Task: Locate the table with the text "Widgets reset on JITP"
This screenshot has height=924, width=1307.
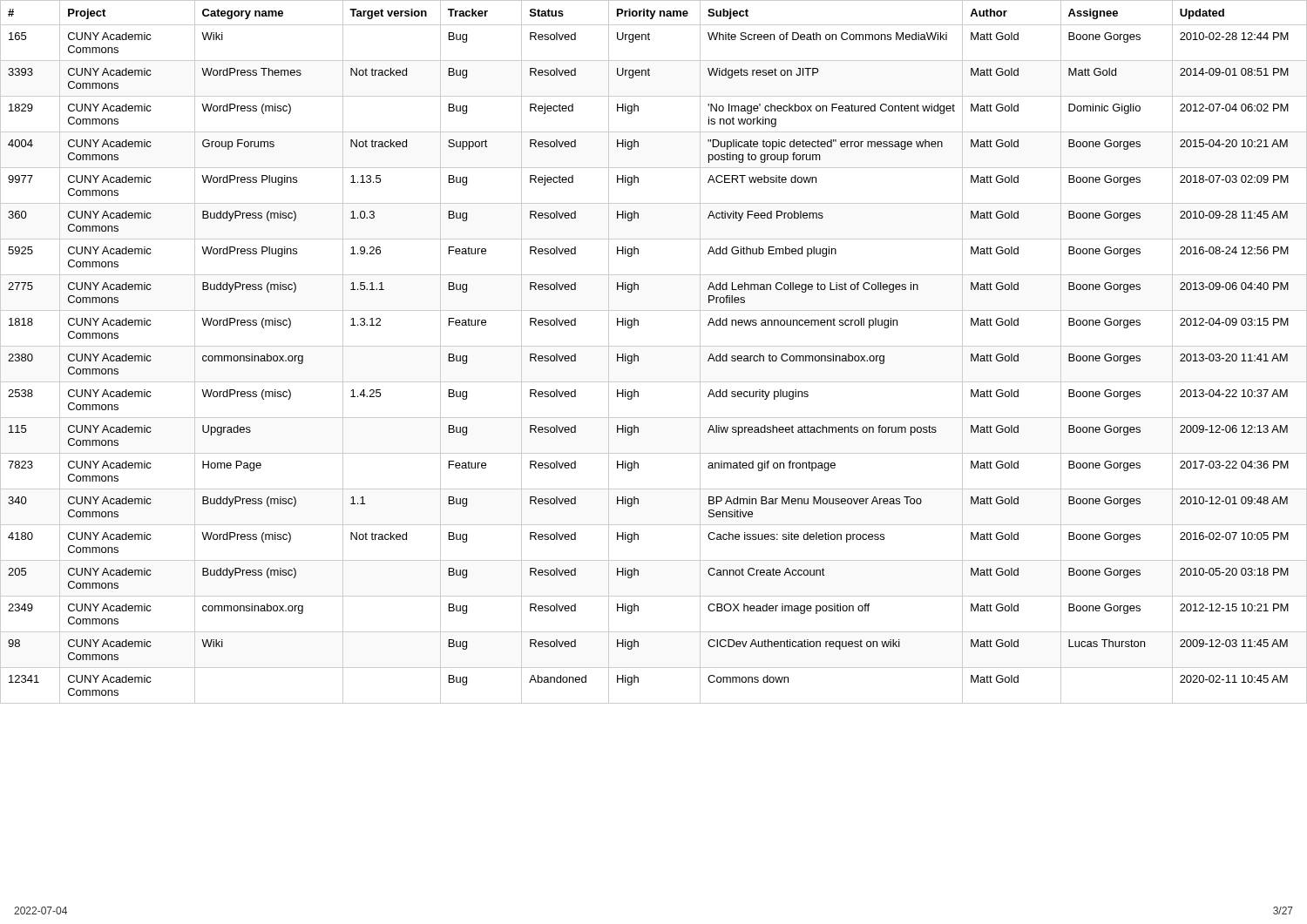Action: point(654,352)
